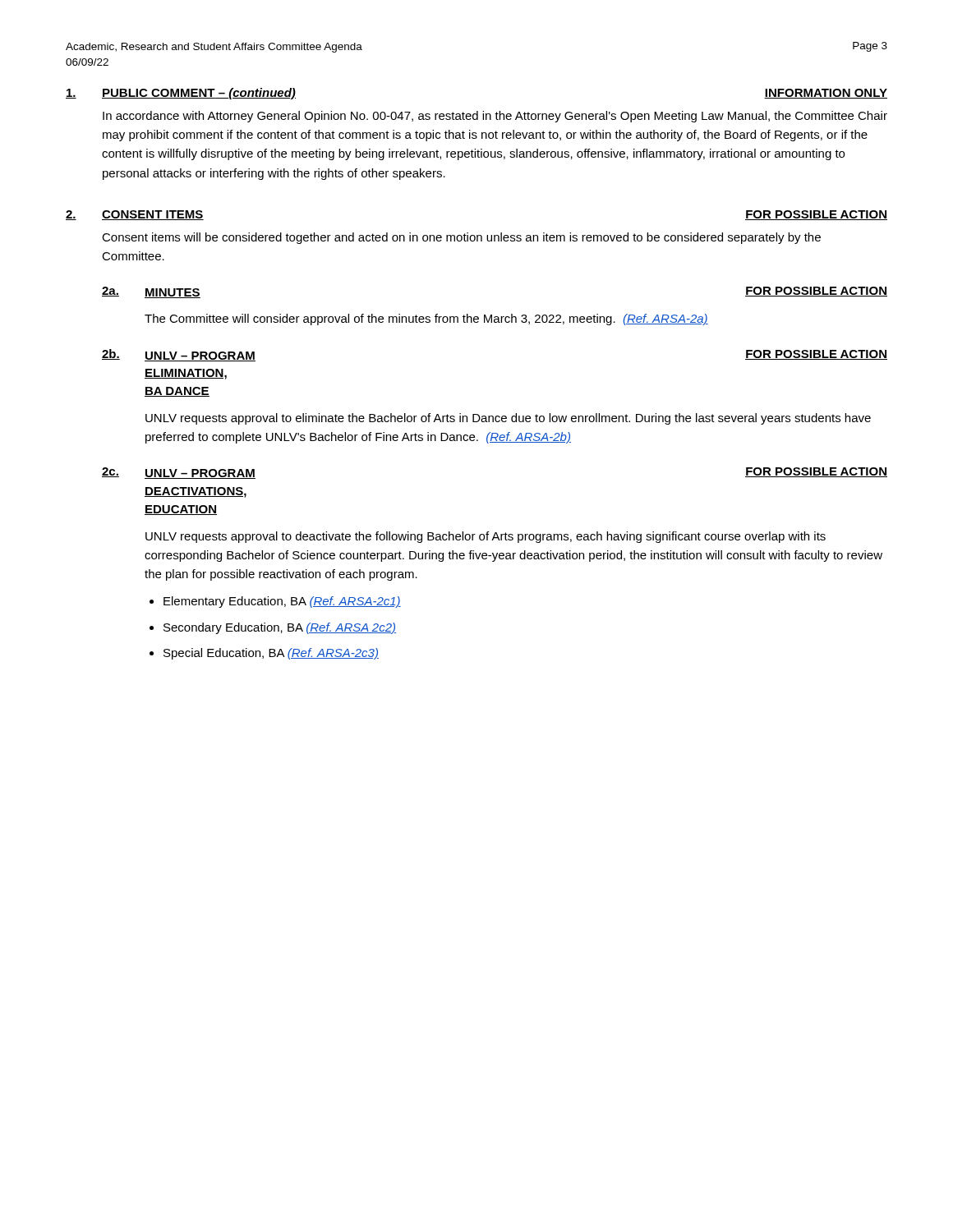Navigate to the region starting "Secondary Education, BA (Ref. ARSA 2c2)"
The width and height of the screenshot is (953, 1232).
(270, 628)
